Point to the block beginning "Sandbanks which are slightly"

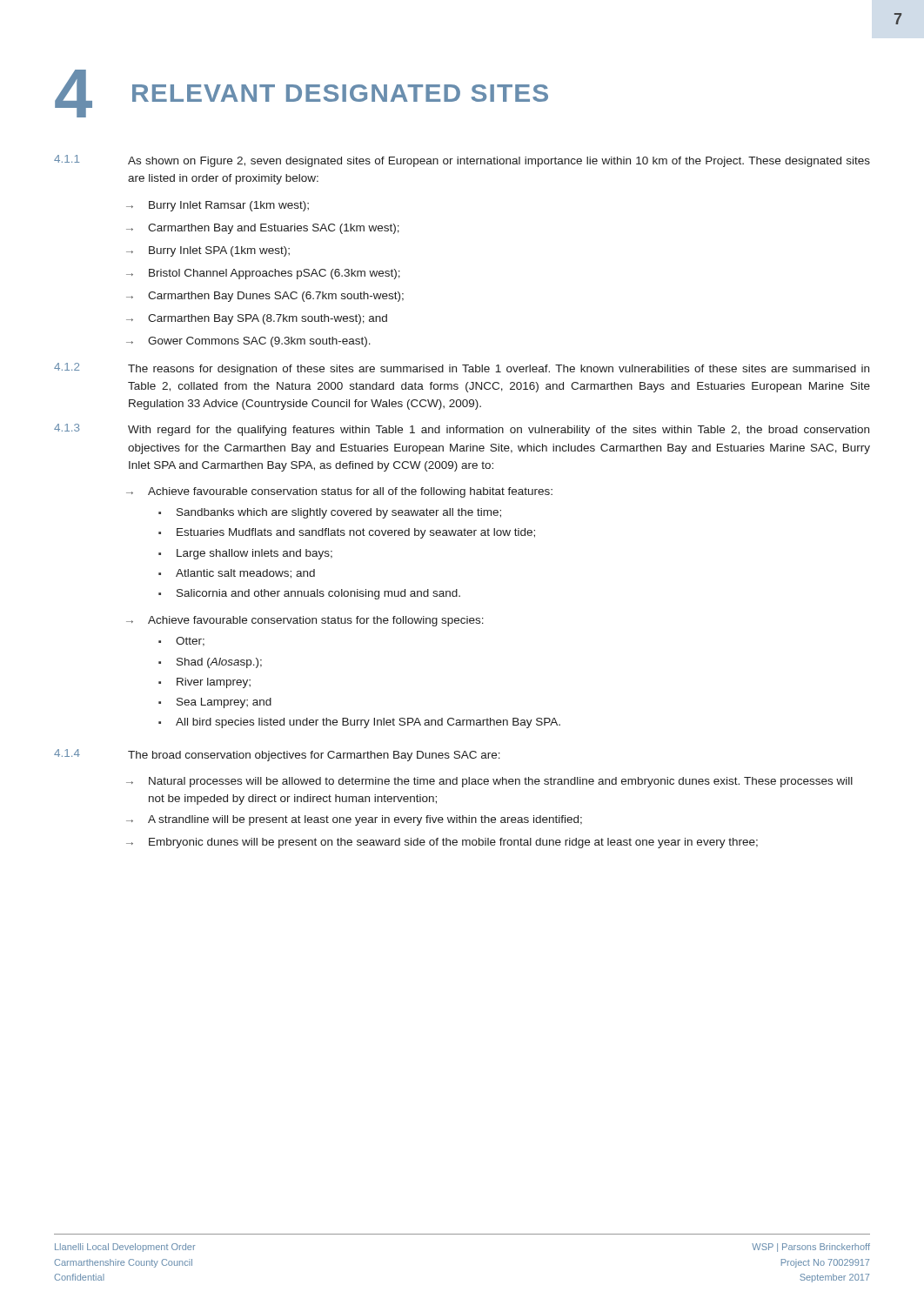pyautogui.click(x=339, y=512)
